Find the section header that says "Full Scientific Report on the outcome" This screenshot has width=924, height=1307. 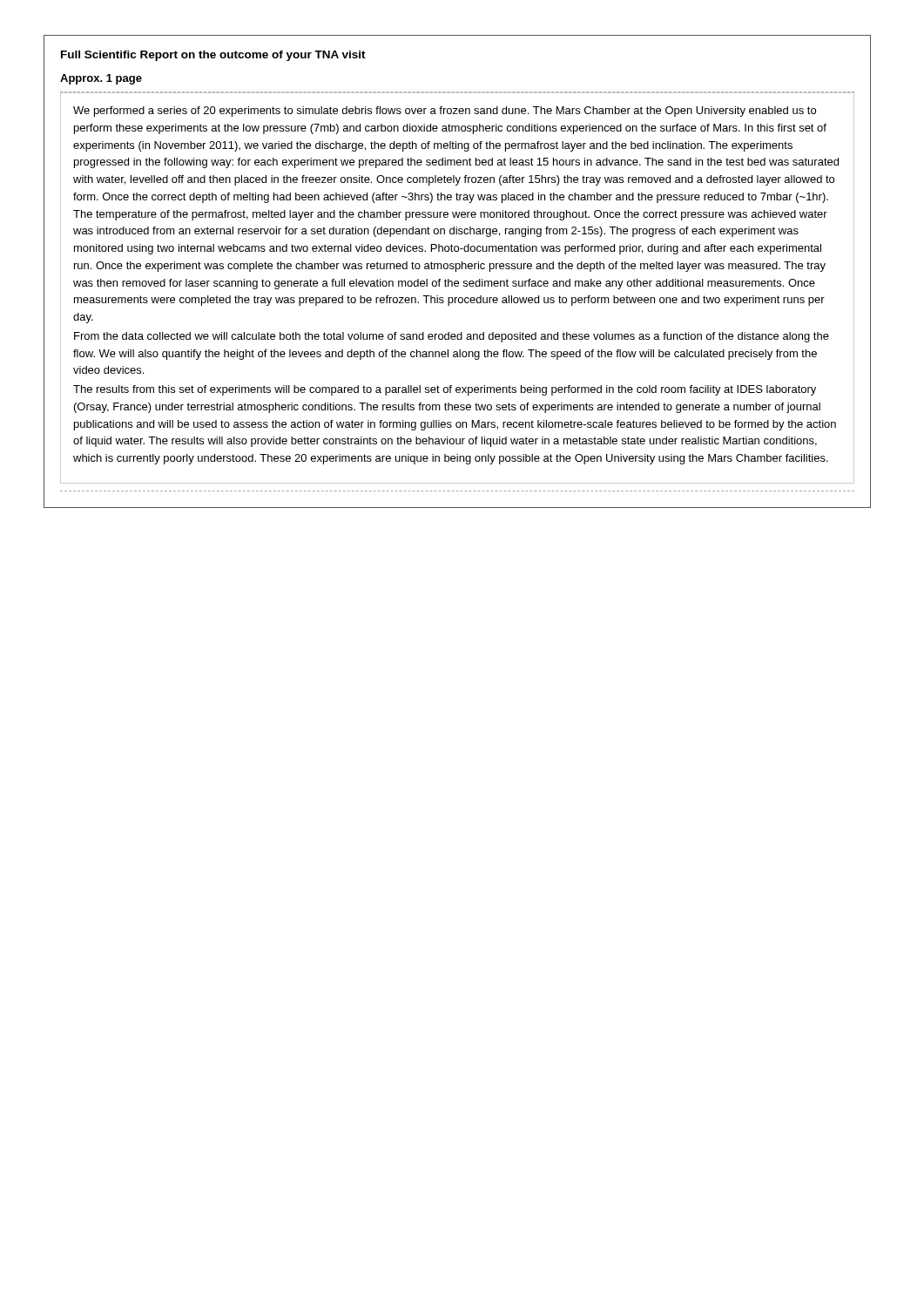pyautogui.click(x=213, y=56)
